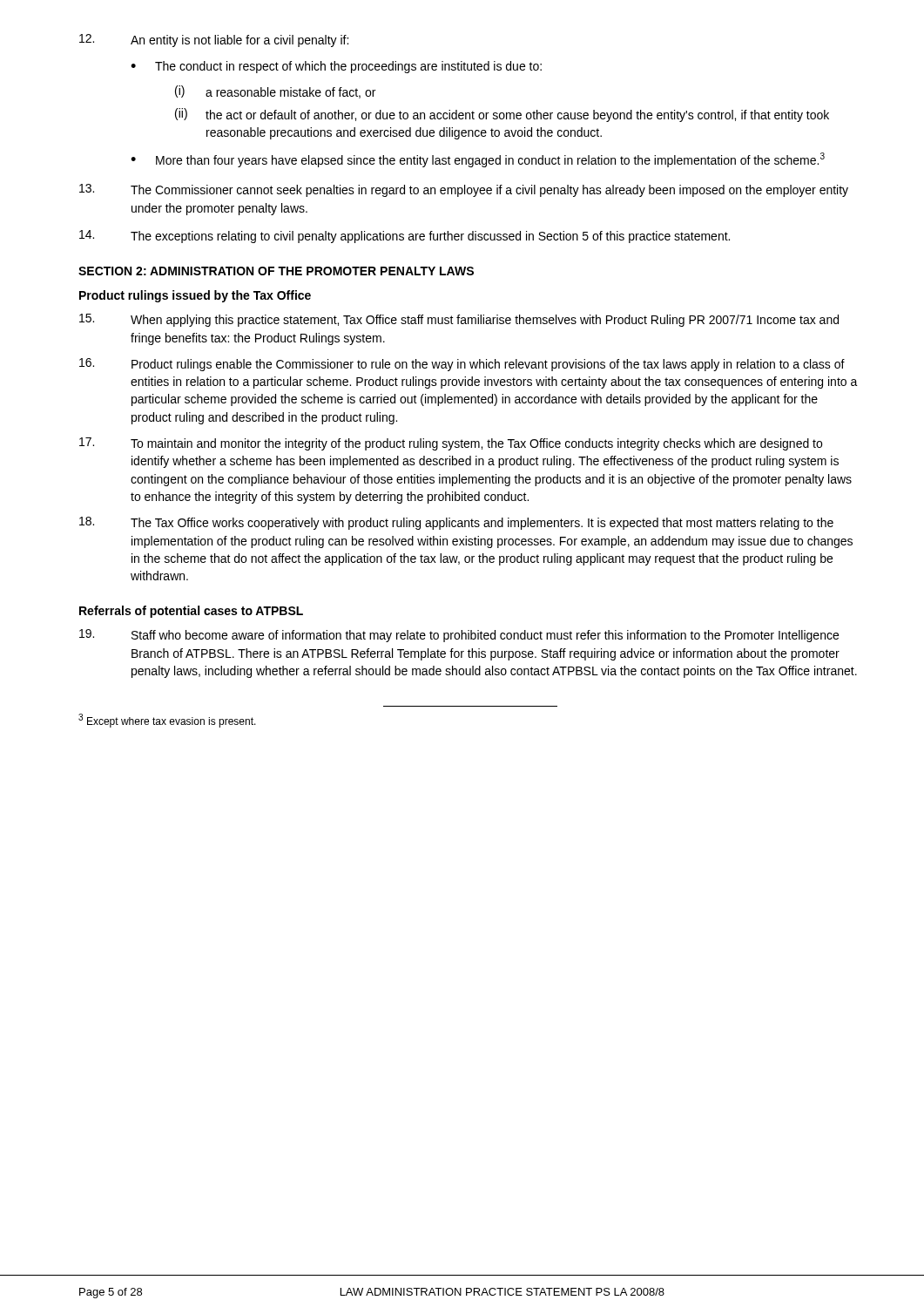
Task: Where is the passage that starts "3 Except where tax evasion"?
Action: tap(167, 721)
